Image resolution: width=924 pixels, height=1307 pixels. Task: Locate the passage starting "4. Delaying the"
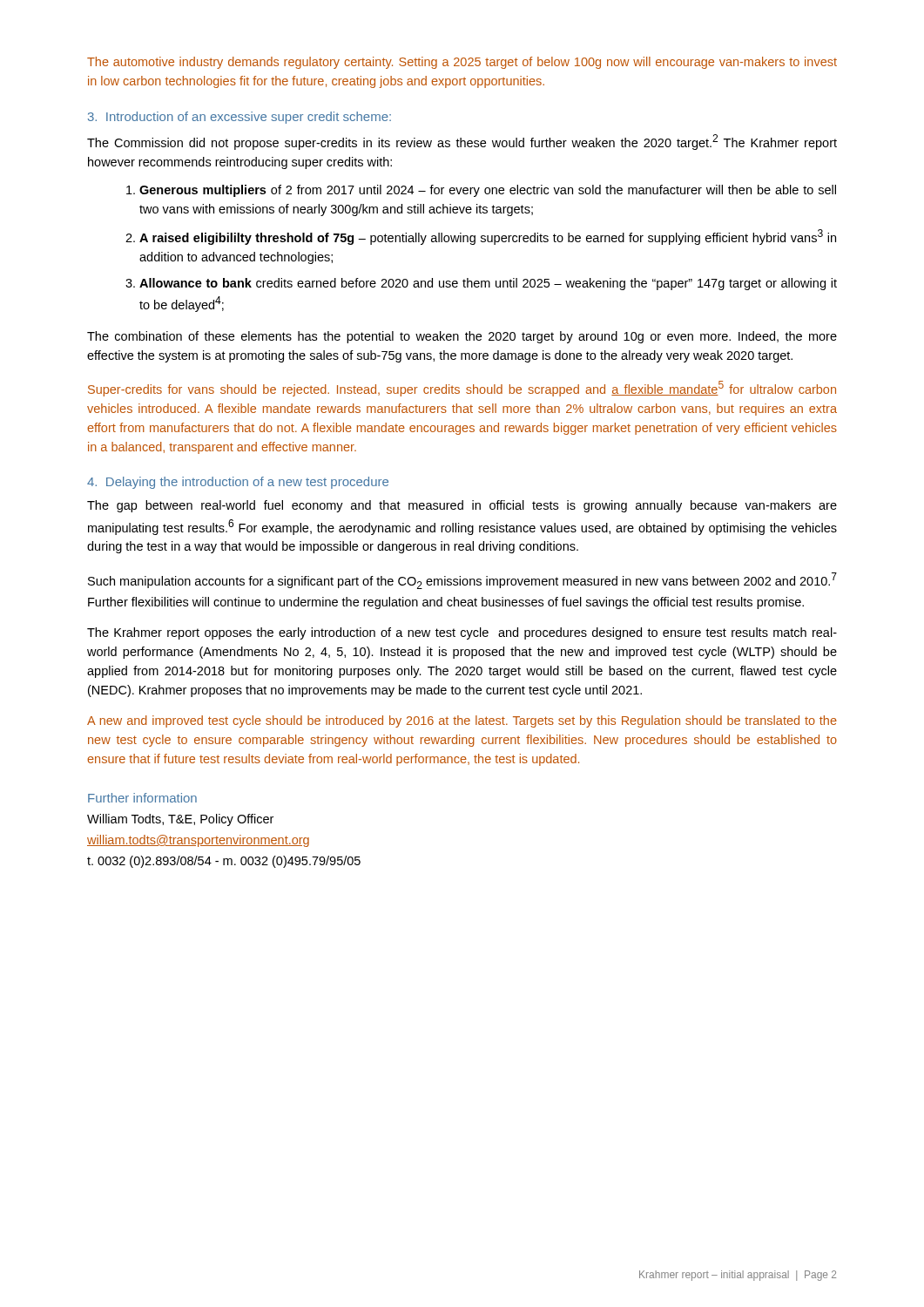[238, 482]
